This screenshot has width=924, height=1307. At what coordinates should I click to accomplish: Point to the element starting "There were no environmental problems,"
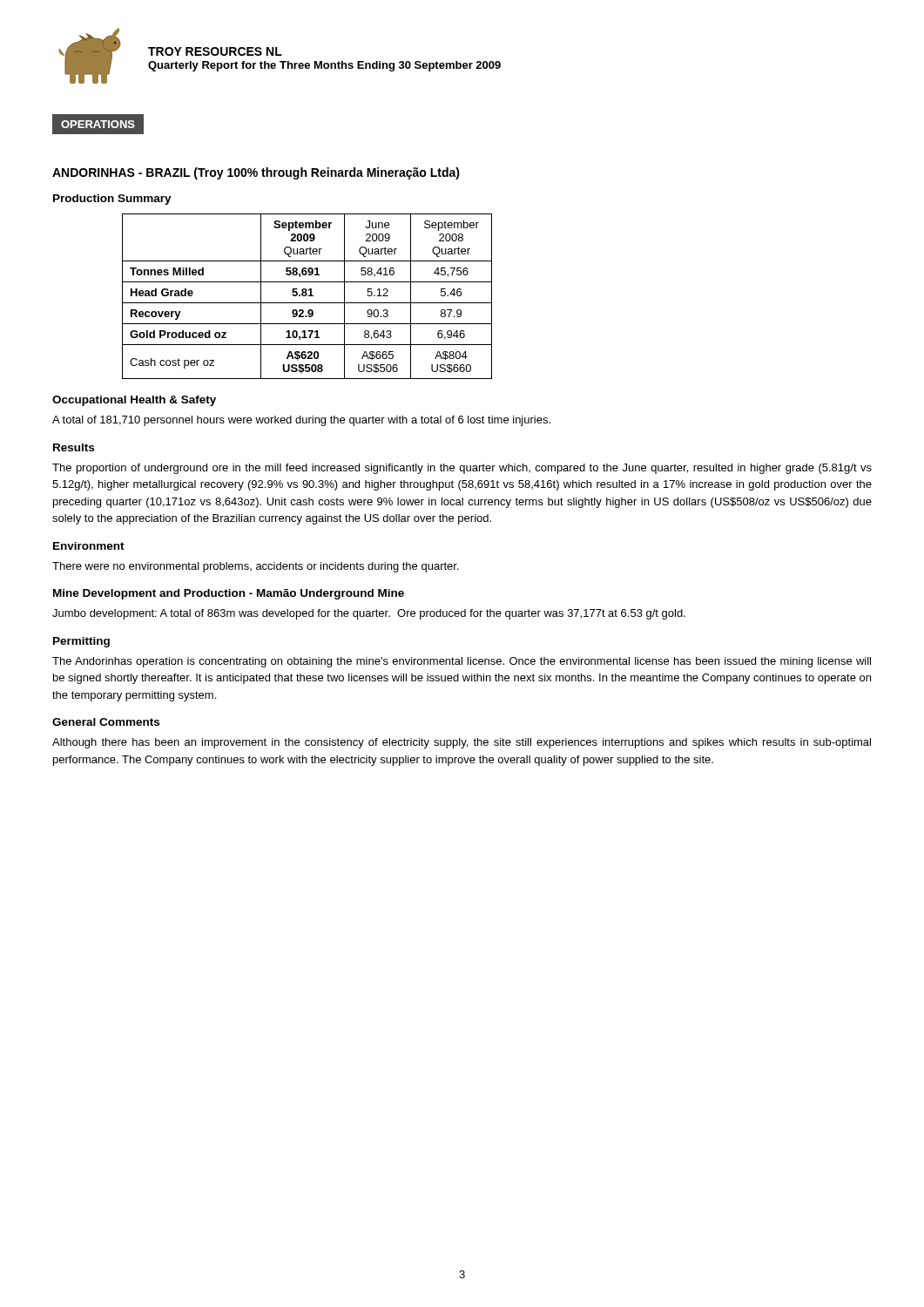[x=256, y=566]
